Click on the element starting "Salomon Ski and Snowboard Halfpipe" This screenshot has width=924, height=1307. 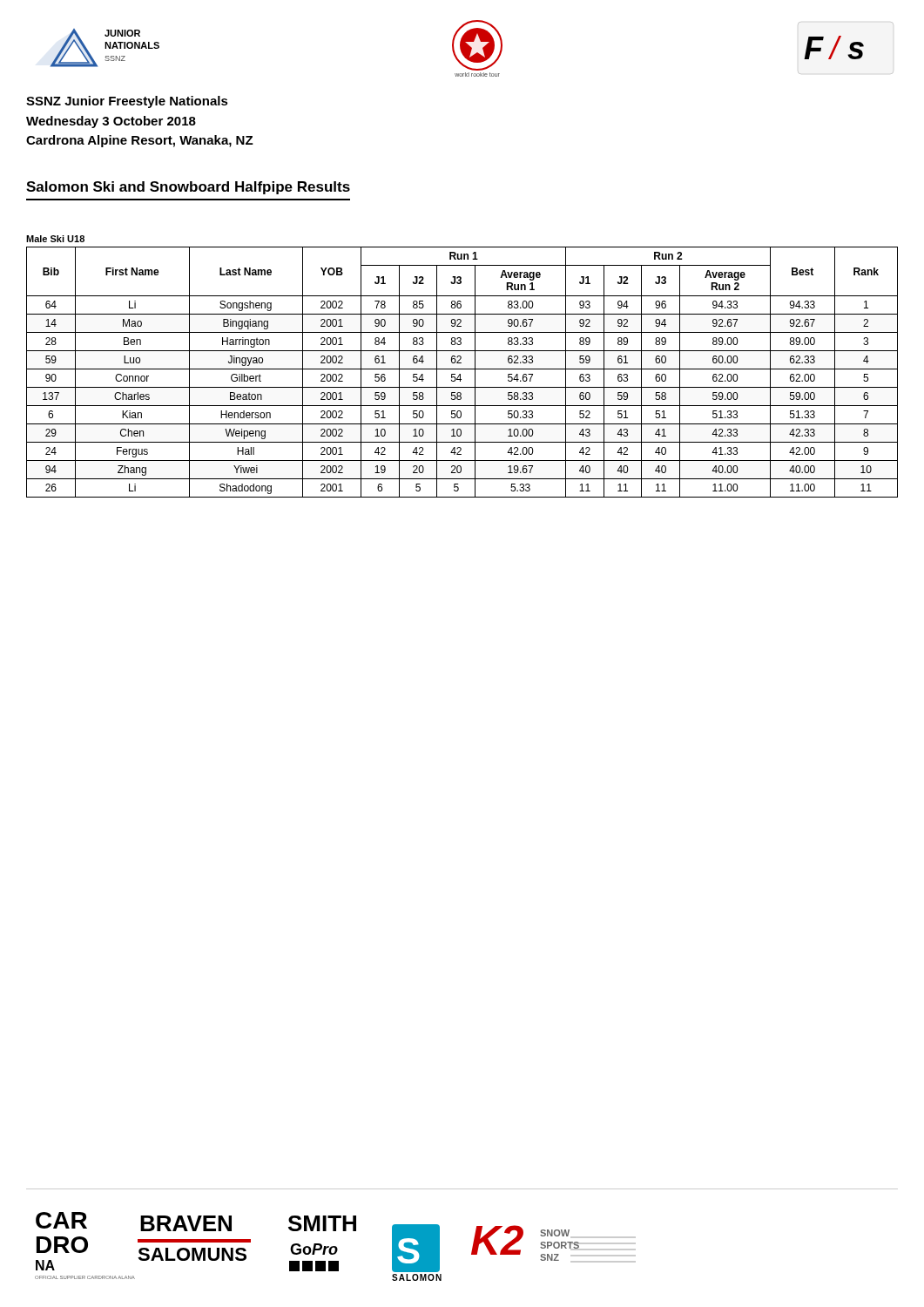(x=188, y=190)
